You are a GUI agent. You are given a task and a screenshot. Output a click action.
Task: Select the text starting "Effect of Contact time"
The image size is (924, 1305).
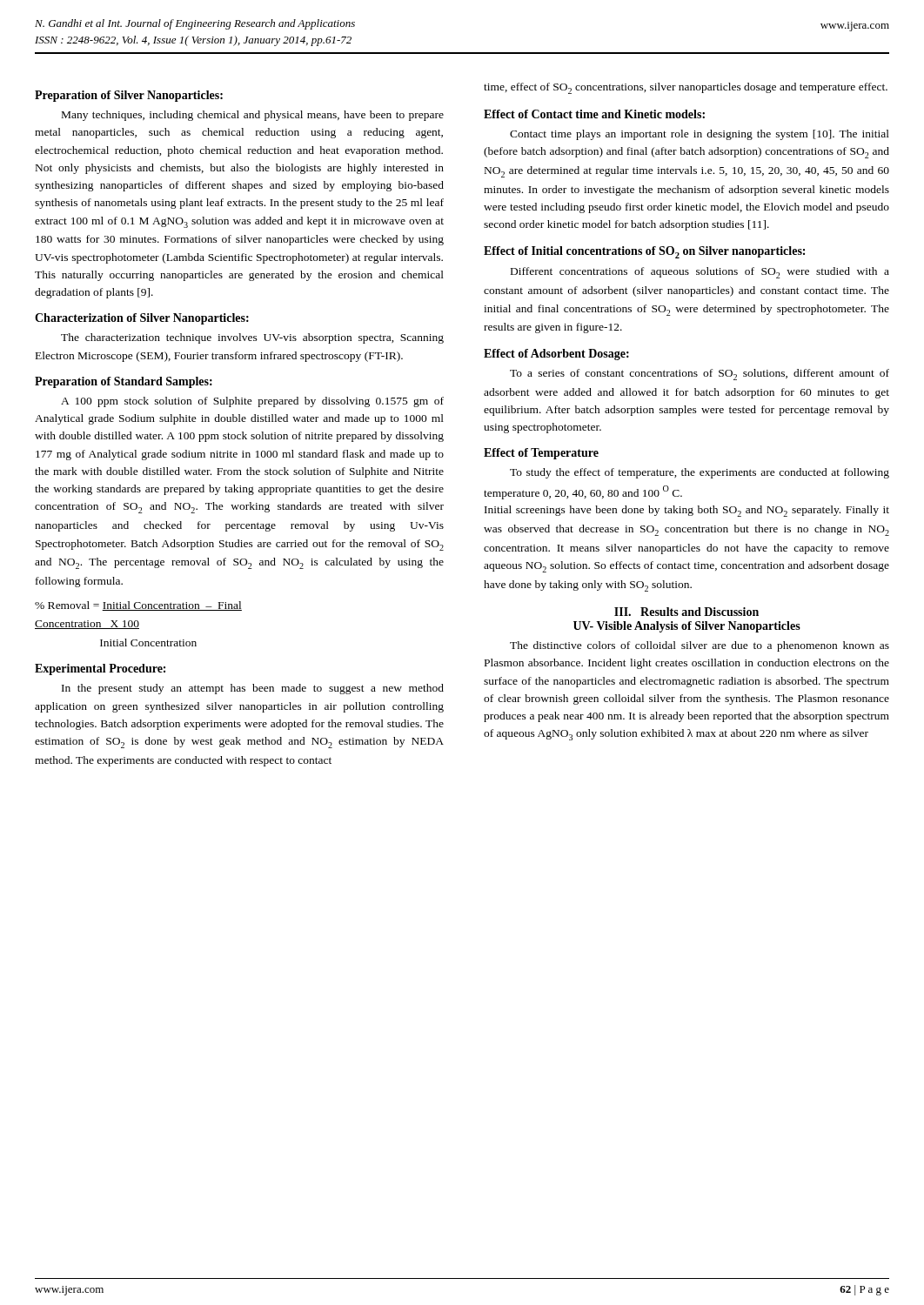point(595,114)
